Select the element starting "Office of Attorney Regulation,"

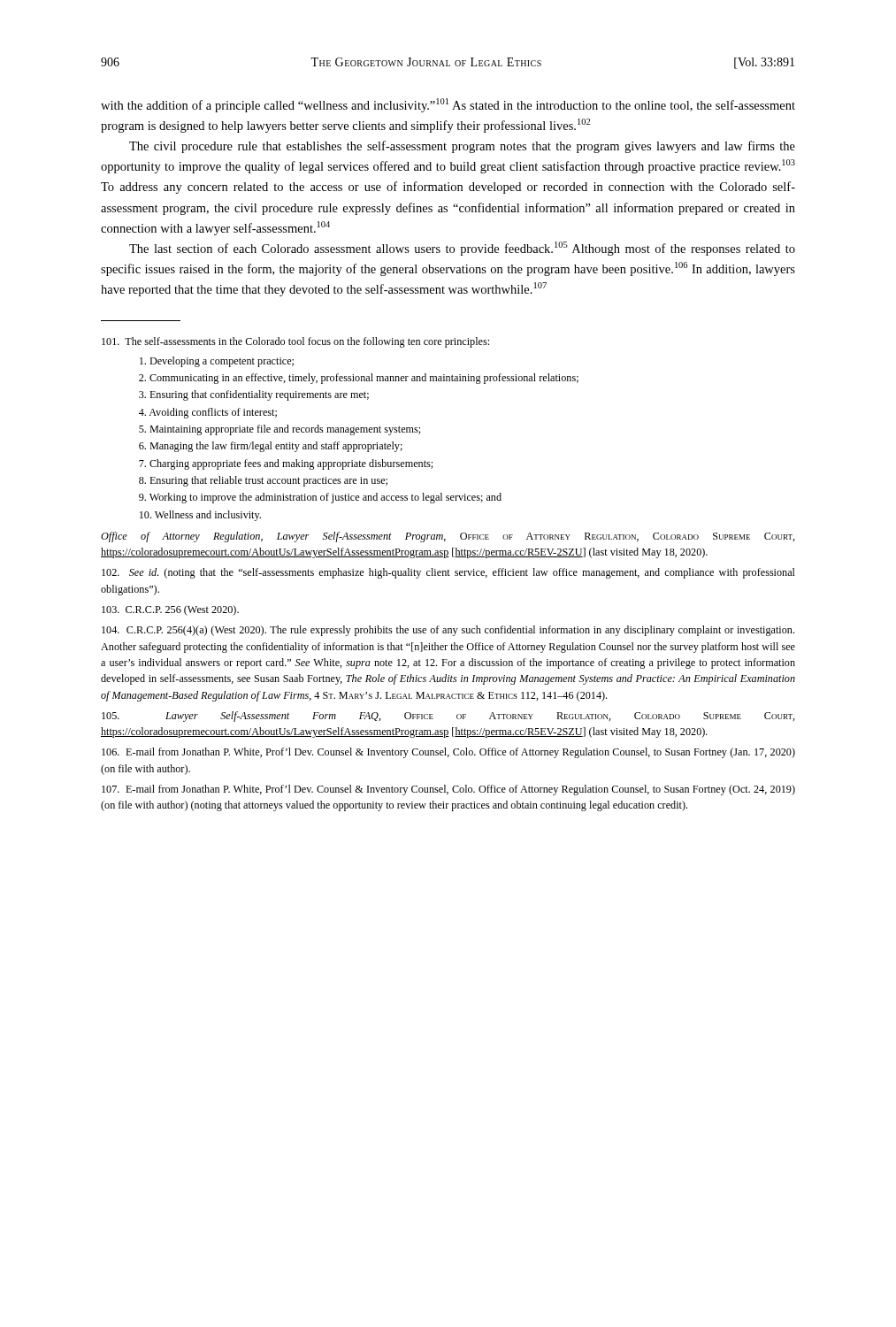tap(448, 544)
